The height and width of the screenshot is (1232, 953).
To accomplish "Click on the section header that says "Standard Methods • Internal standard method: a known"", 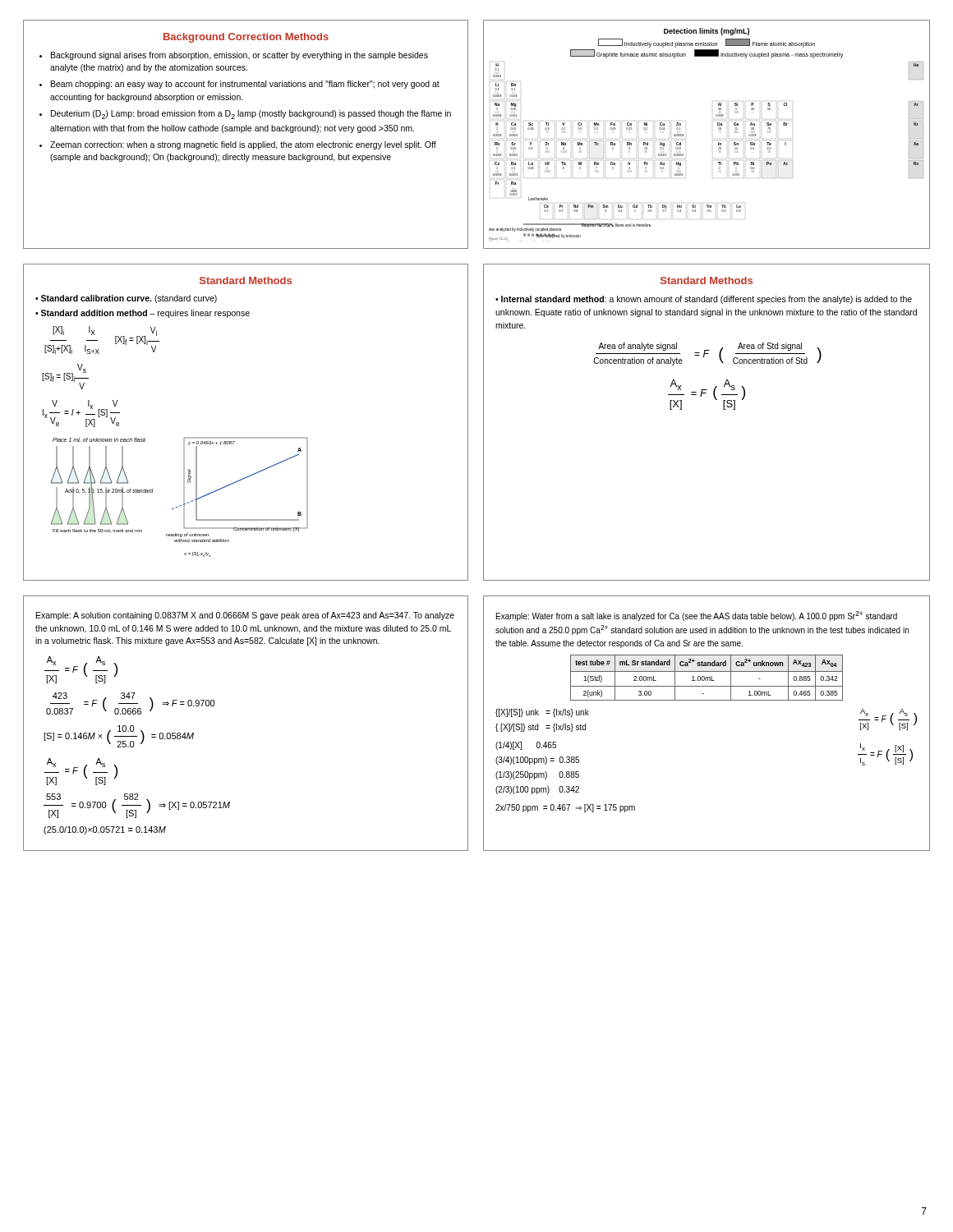I will (x=707, y=343).
